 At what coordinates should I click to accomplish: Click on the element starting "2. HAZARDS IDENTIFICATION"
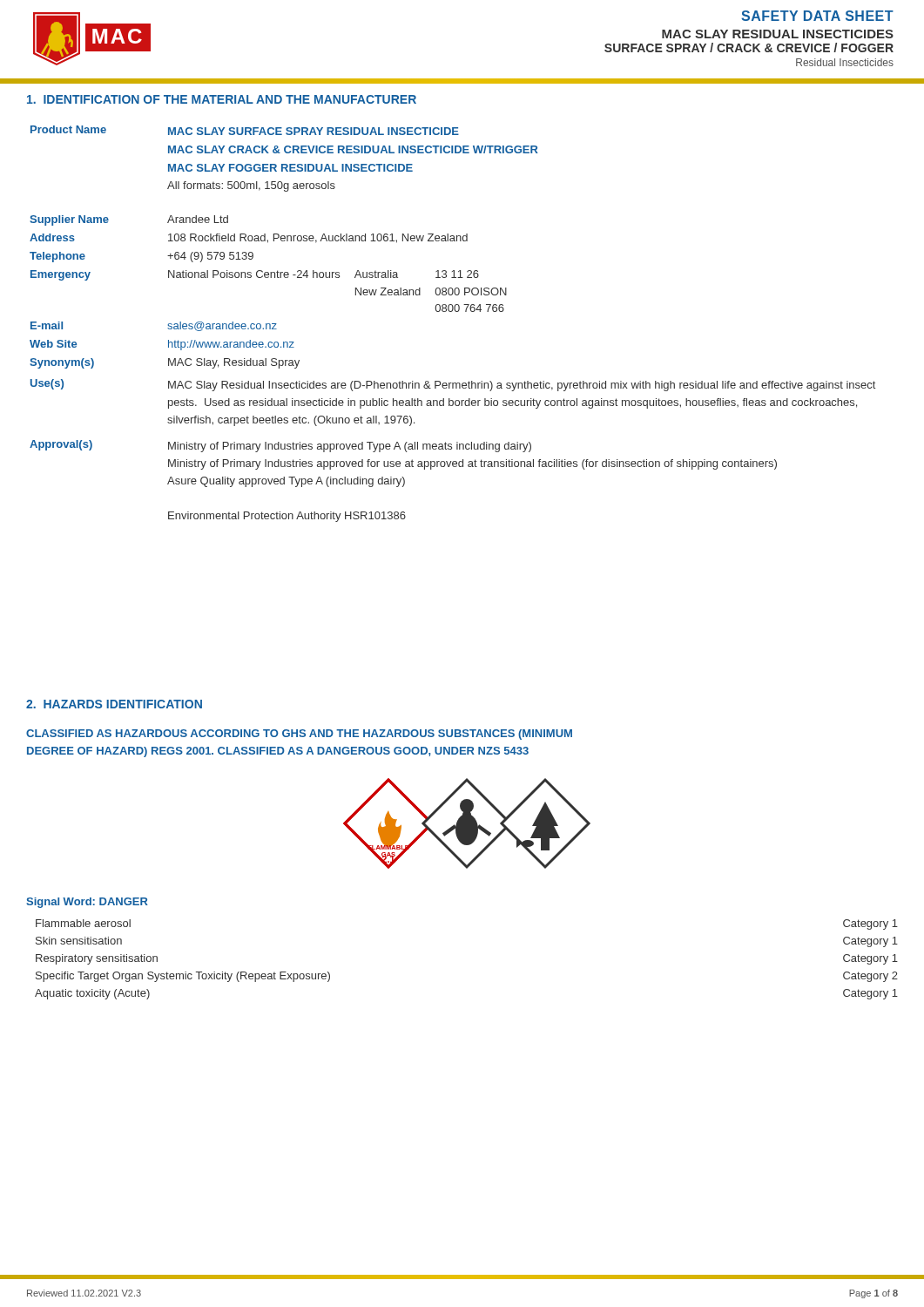[114, 704]
